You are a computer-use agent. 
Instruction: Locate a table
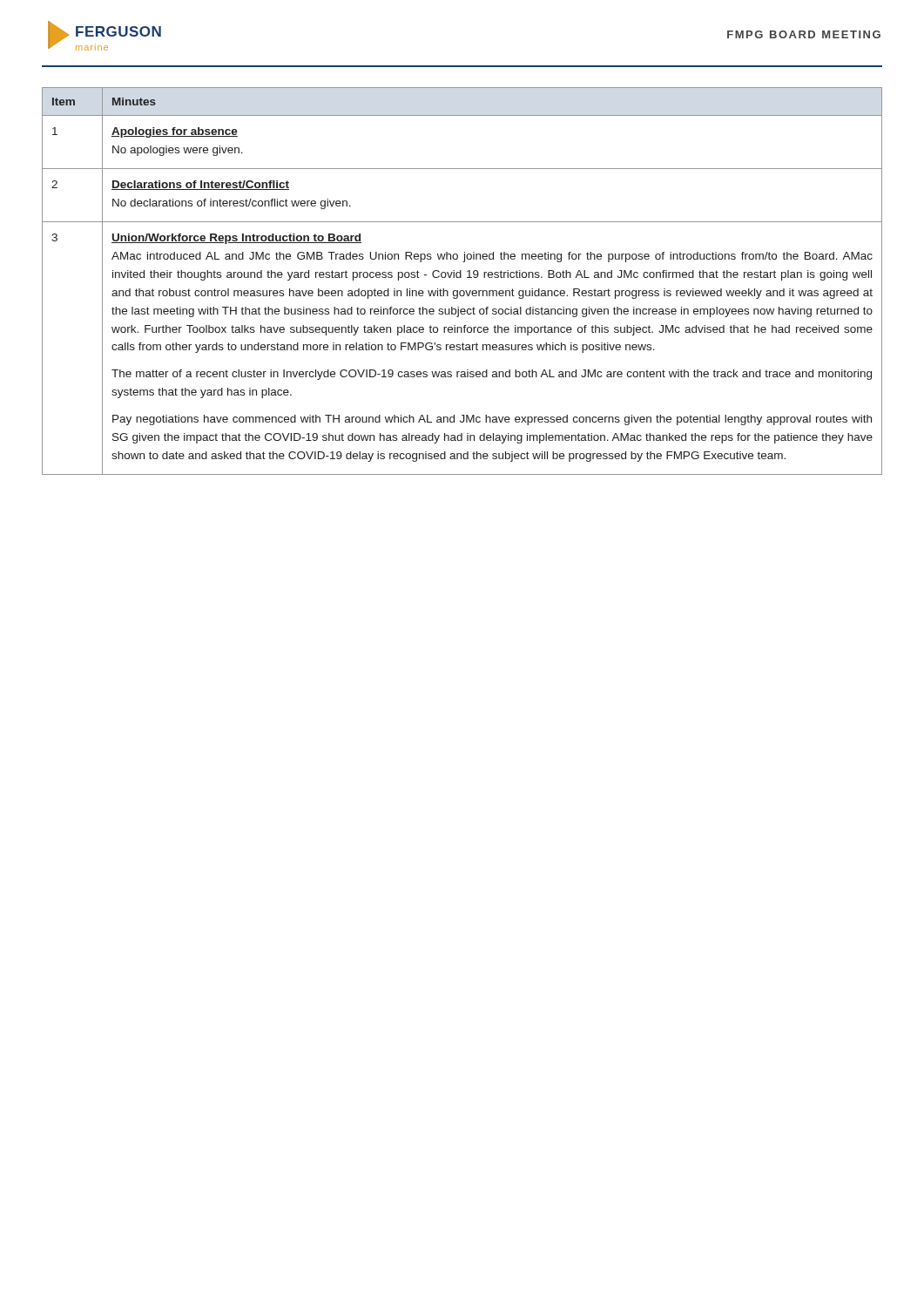click(462, 281)
